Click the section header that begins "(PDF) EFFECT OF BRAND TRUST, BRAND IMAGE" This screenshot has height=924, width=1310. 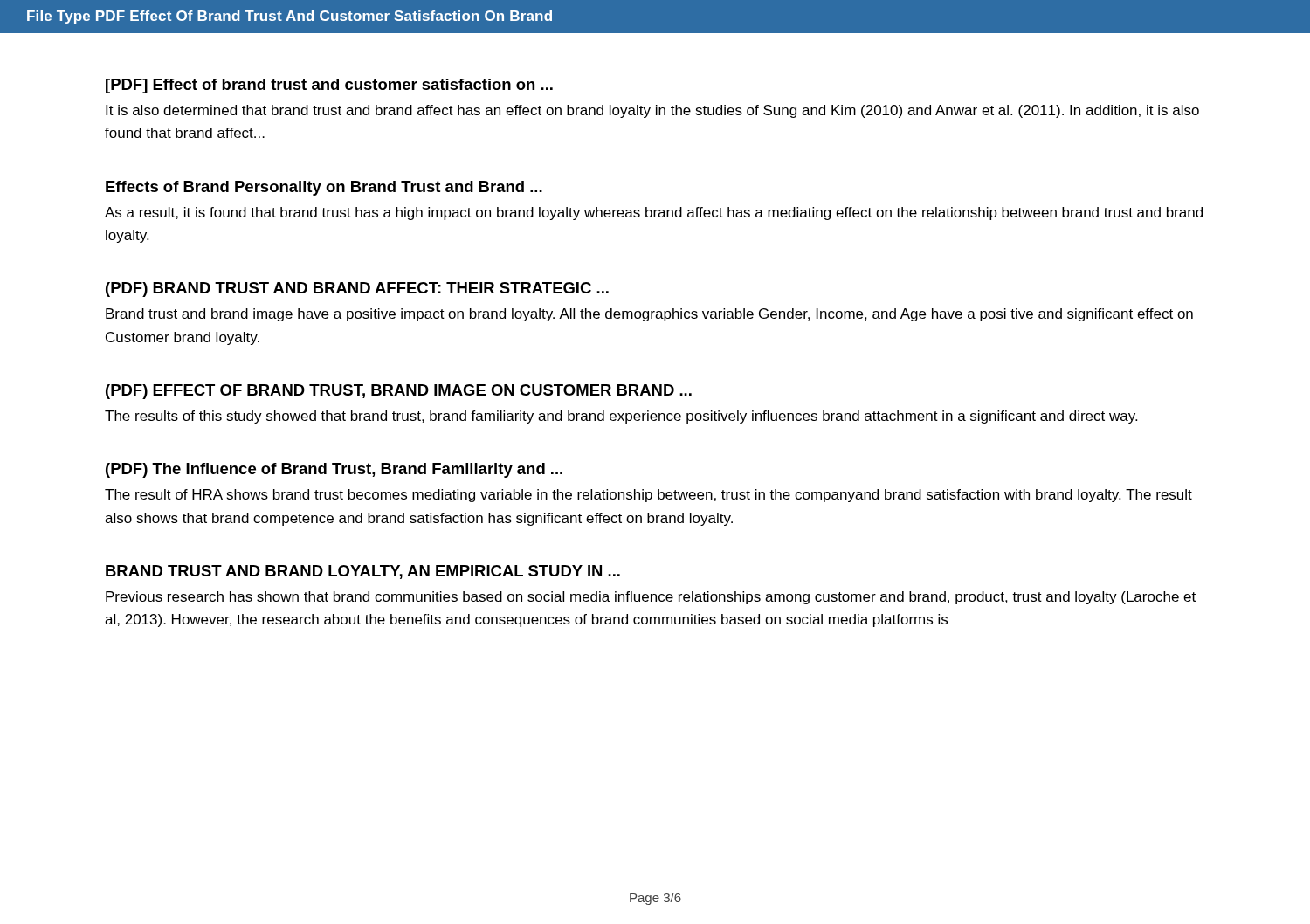point(655,405)
